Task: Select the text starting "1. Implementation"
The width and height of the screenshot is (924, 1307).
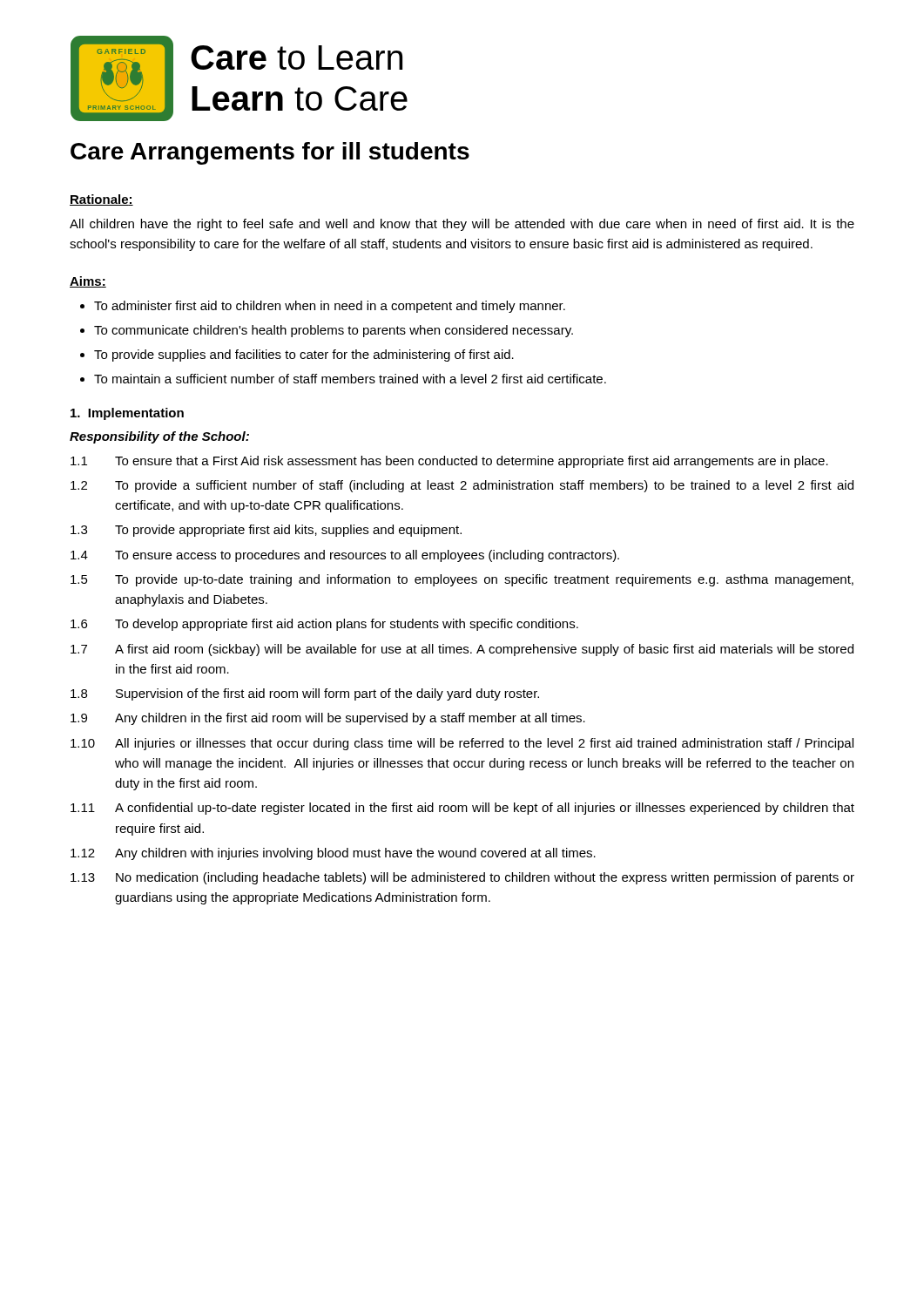Action: point(127,412)
